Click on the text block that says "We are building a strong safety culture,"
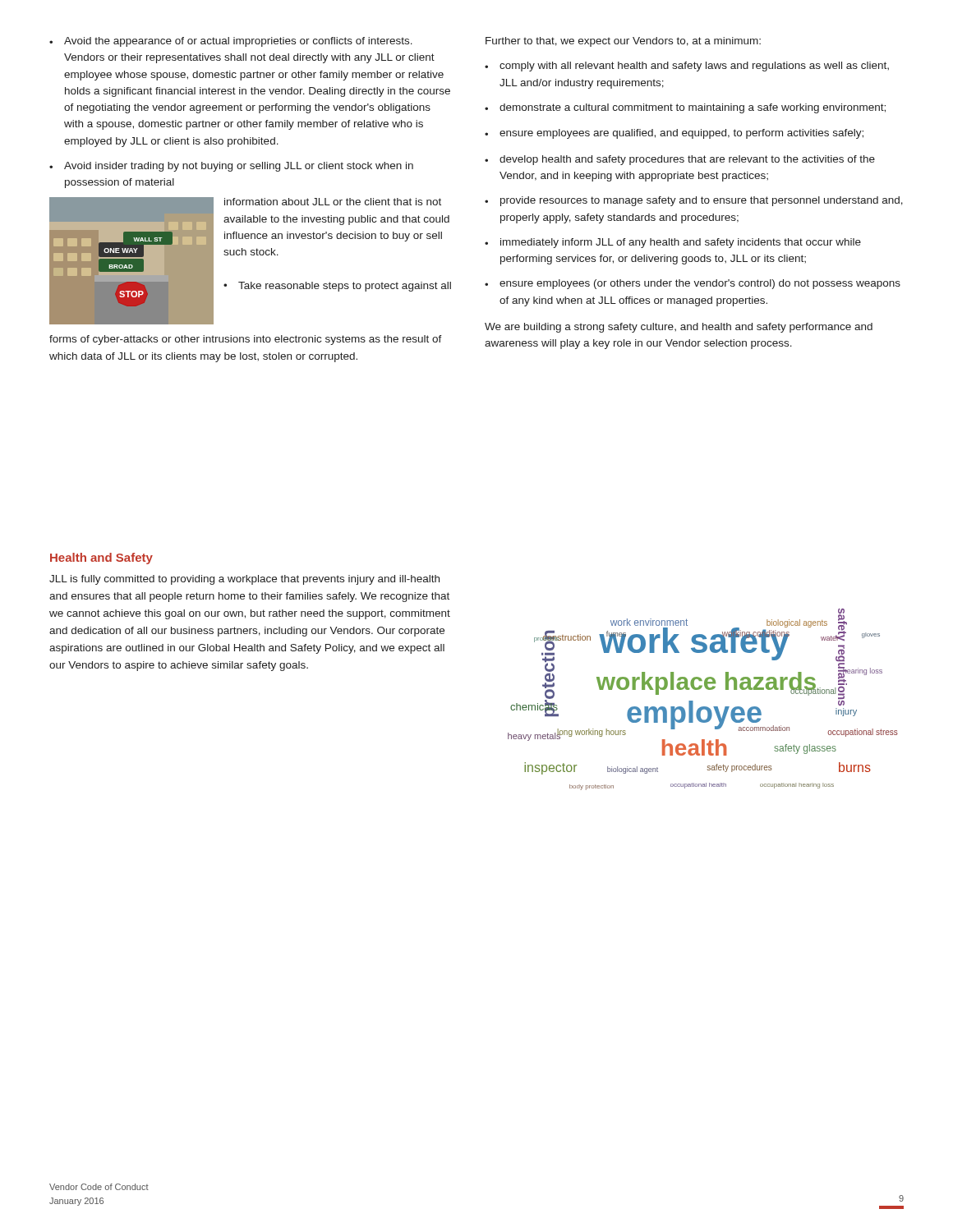953x1232 pixels. (679, 335)
